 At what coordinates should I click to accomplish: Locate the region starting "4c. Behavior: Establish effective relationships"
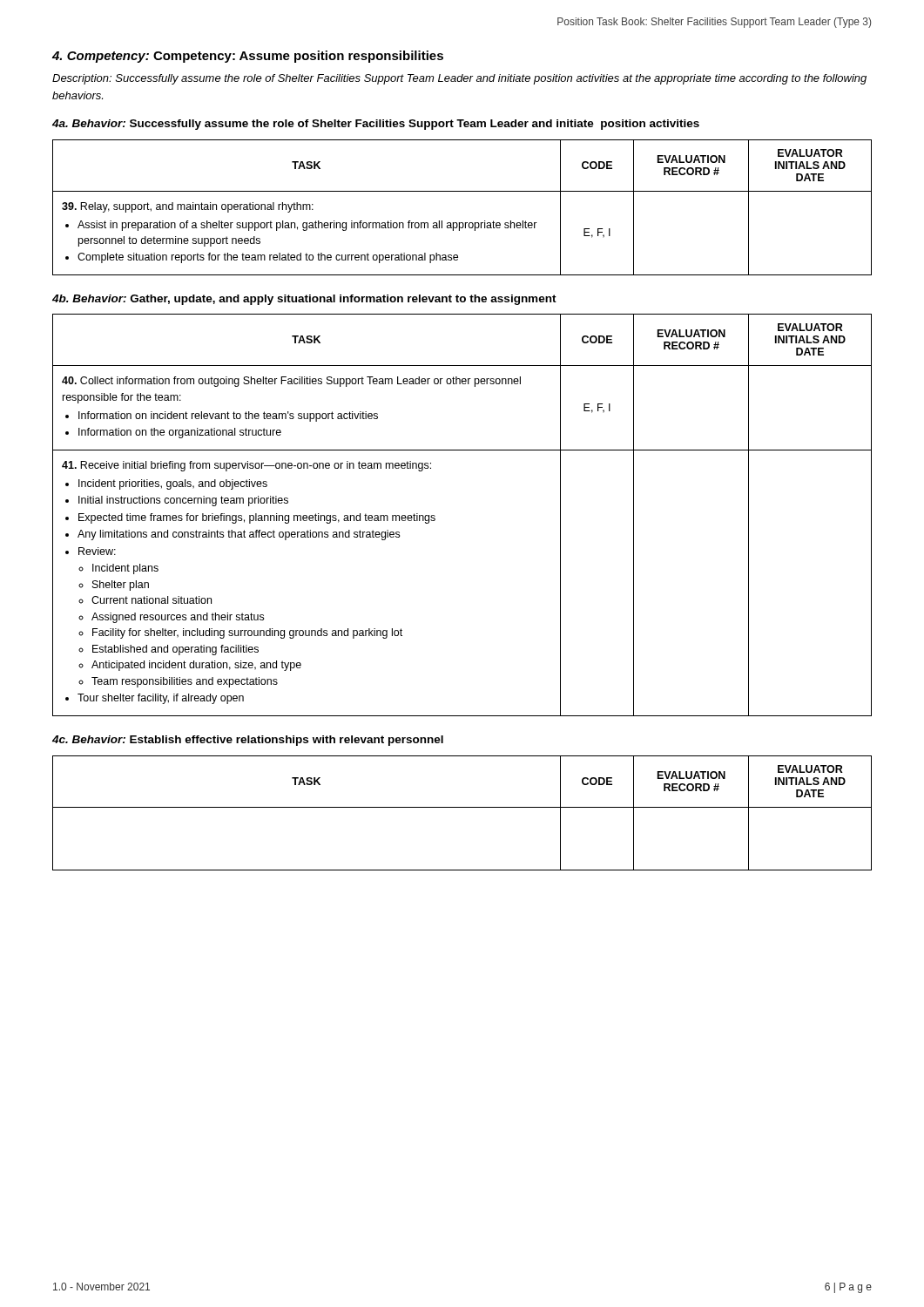tap(248, 739)
